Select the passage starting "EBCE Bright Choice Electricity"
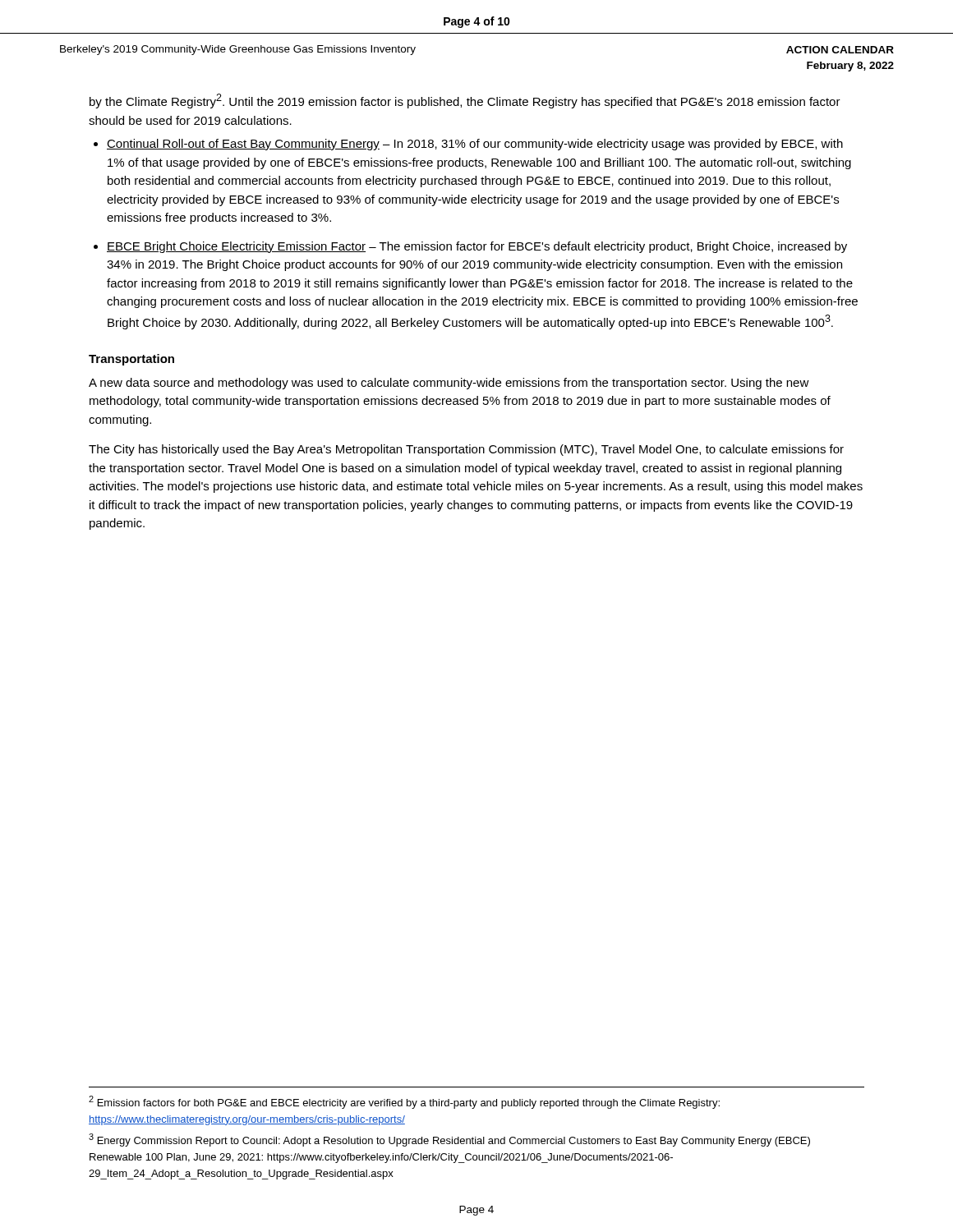 tap(483, 284)
